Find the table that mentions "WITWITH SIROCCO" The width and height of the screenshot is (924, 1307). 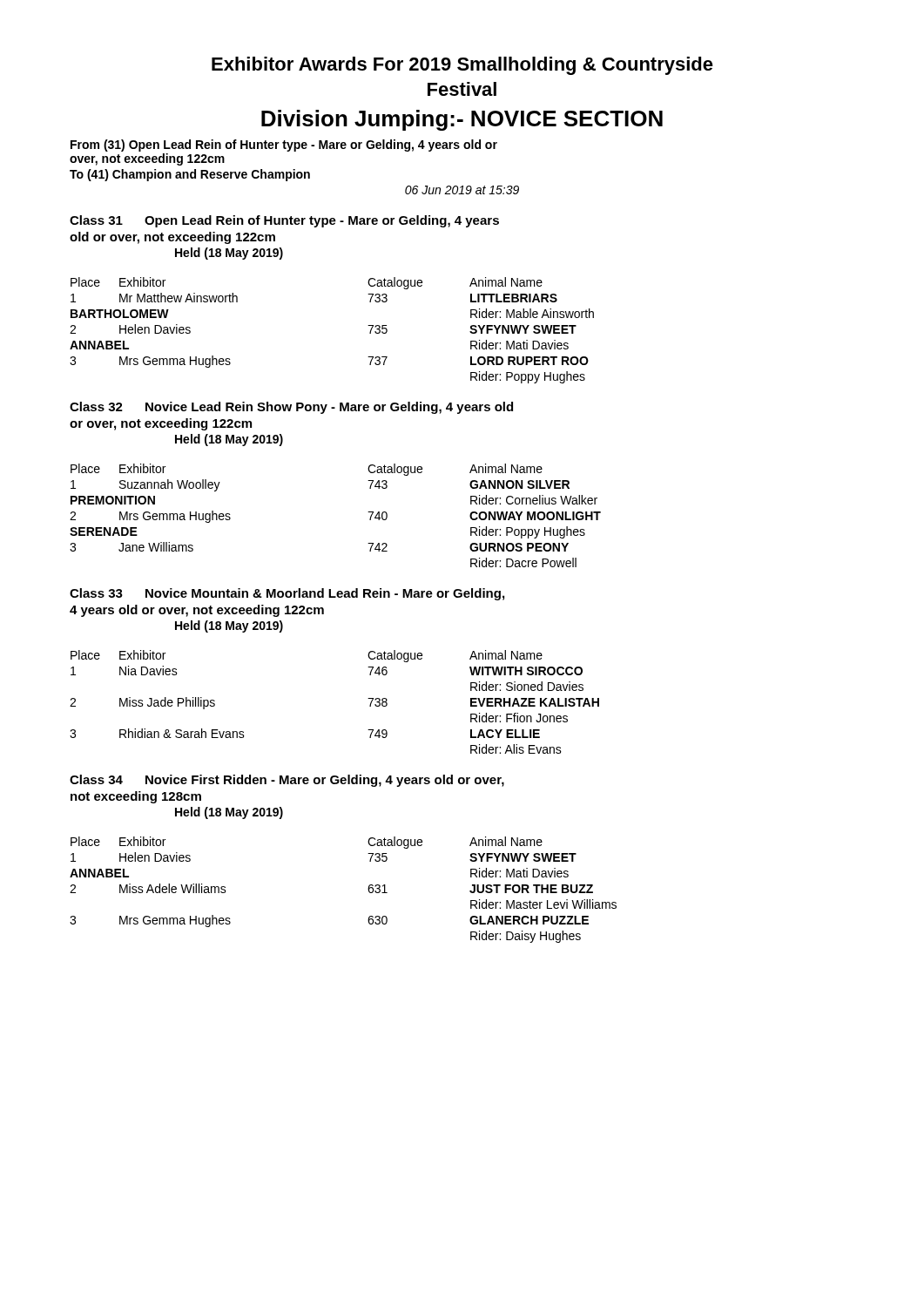click(x=462, y=703)
